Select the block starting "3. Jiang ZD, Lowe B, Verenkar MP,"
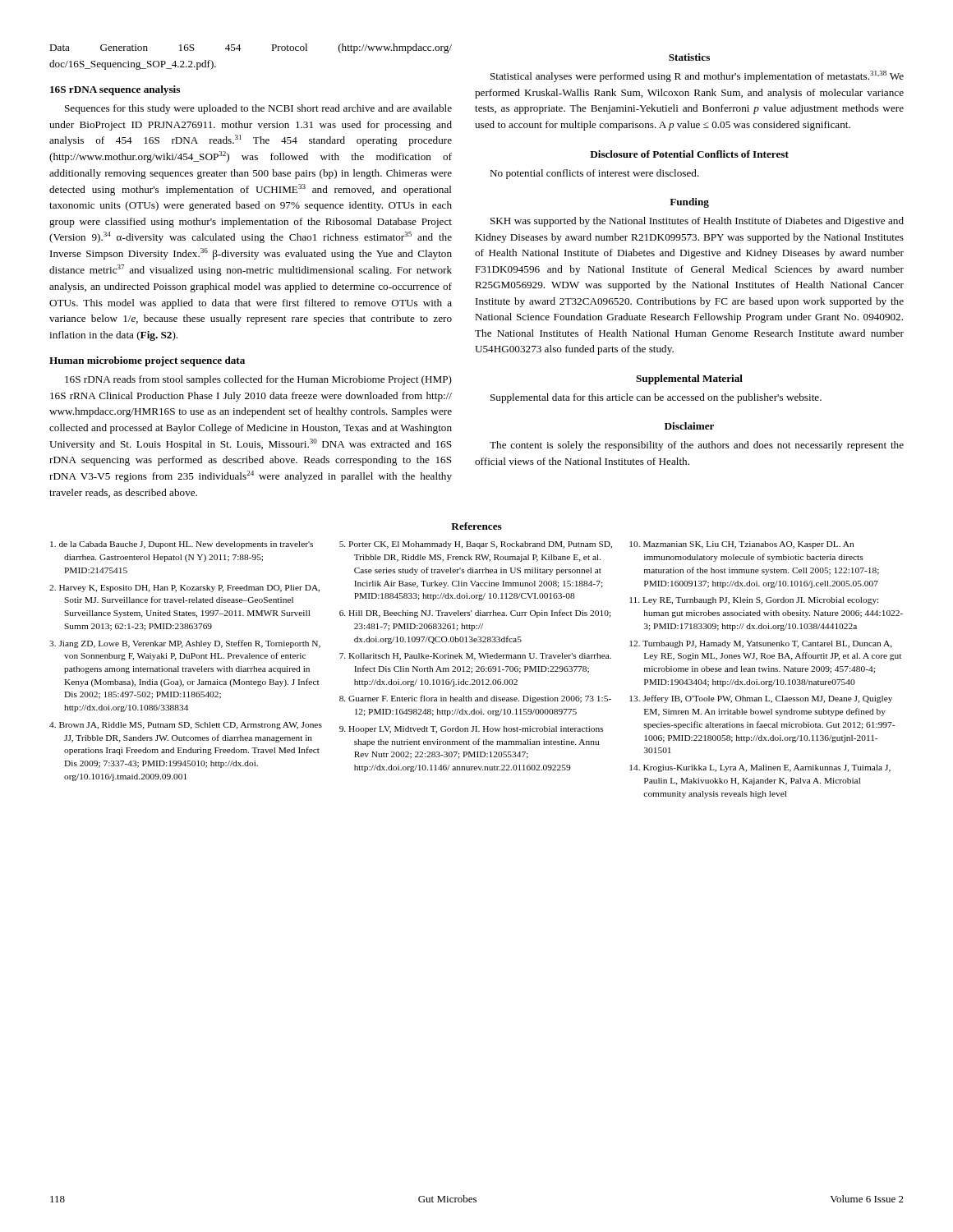The width and height of the screenshot is (953, 1232). pyautogui.click(x=185, y=675)
